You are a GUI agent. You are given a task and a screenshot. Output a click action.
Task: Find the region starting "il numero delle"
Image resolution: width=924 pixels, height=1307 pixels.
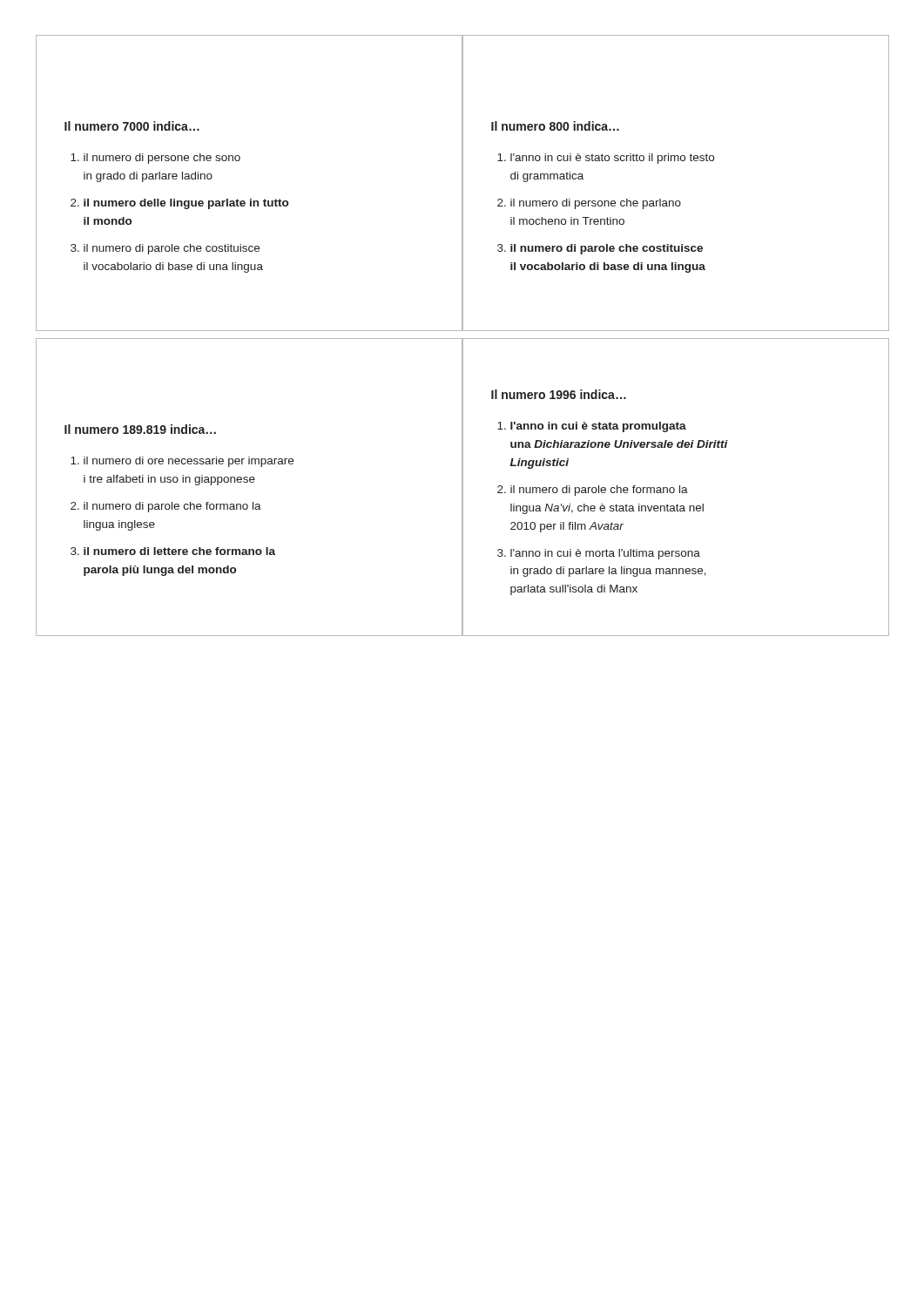(186, 212)
